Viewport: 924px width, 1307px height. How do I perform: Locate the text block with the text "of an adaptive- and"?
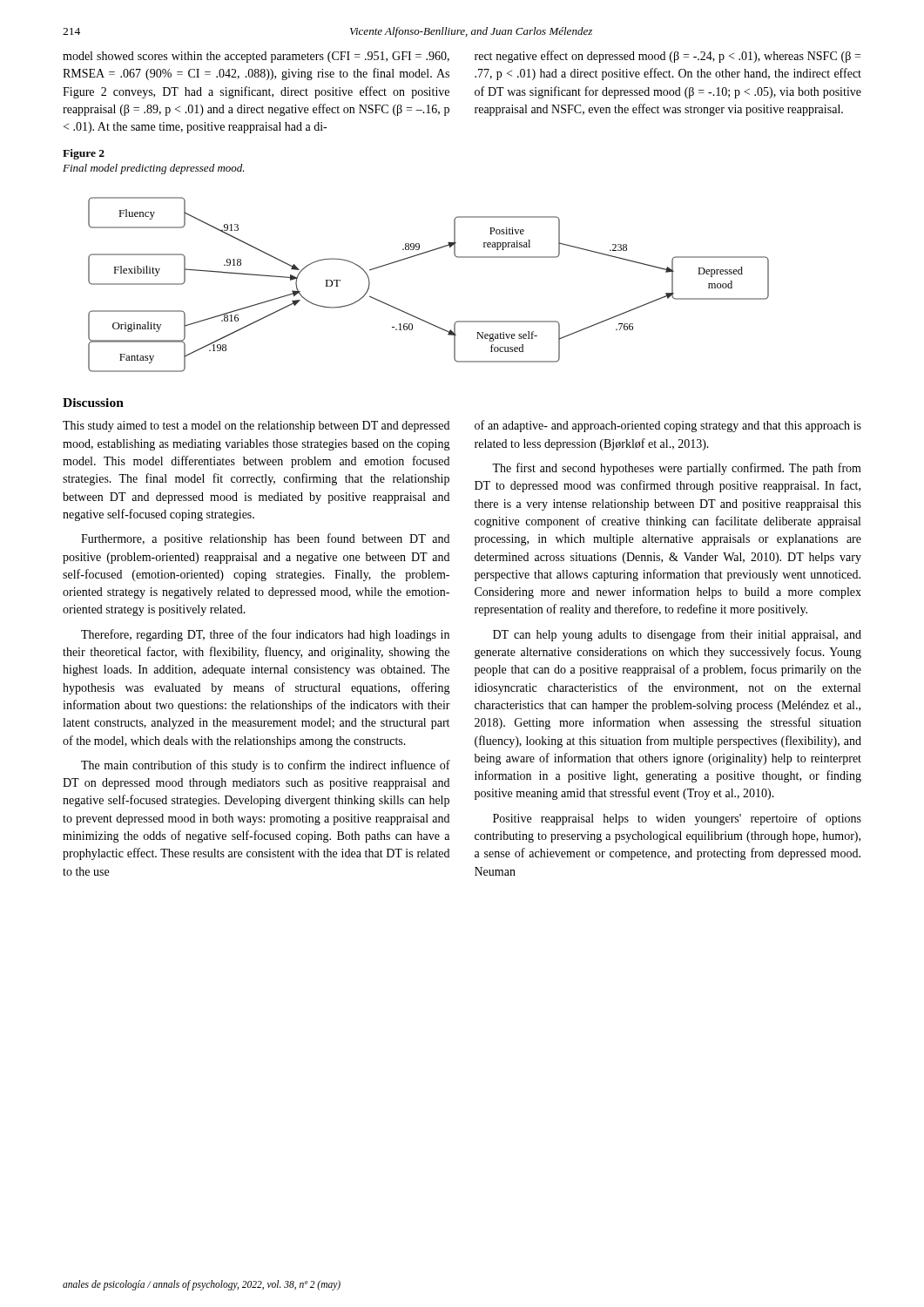point(668,649)
